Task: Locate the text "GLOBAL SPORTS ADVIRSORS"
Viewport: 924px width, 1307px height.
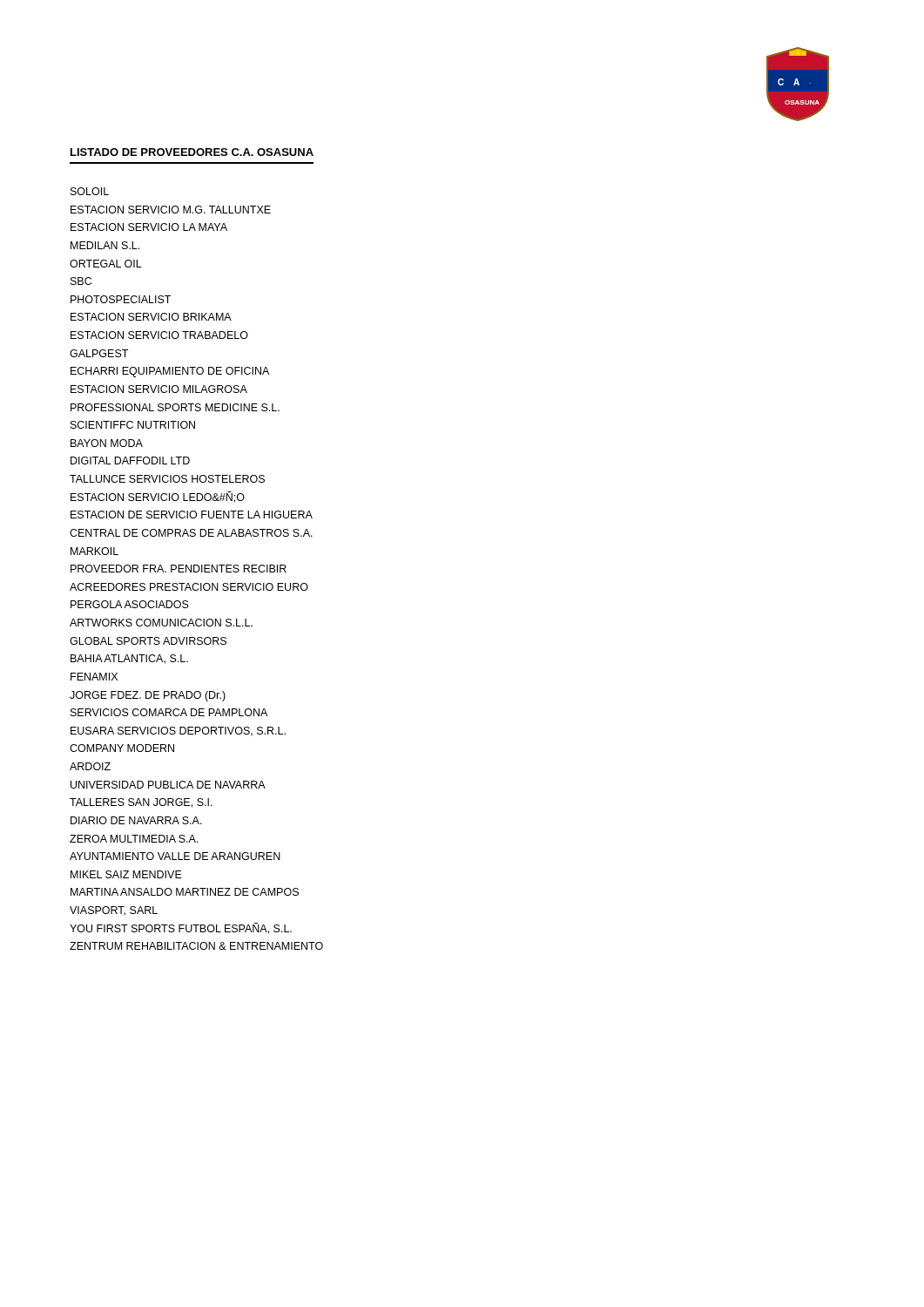Action: 148,641
